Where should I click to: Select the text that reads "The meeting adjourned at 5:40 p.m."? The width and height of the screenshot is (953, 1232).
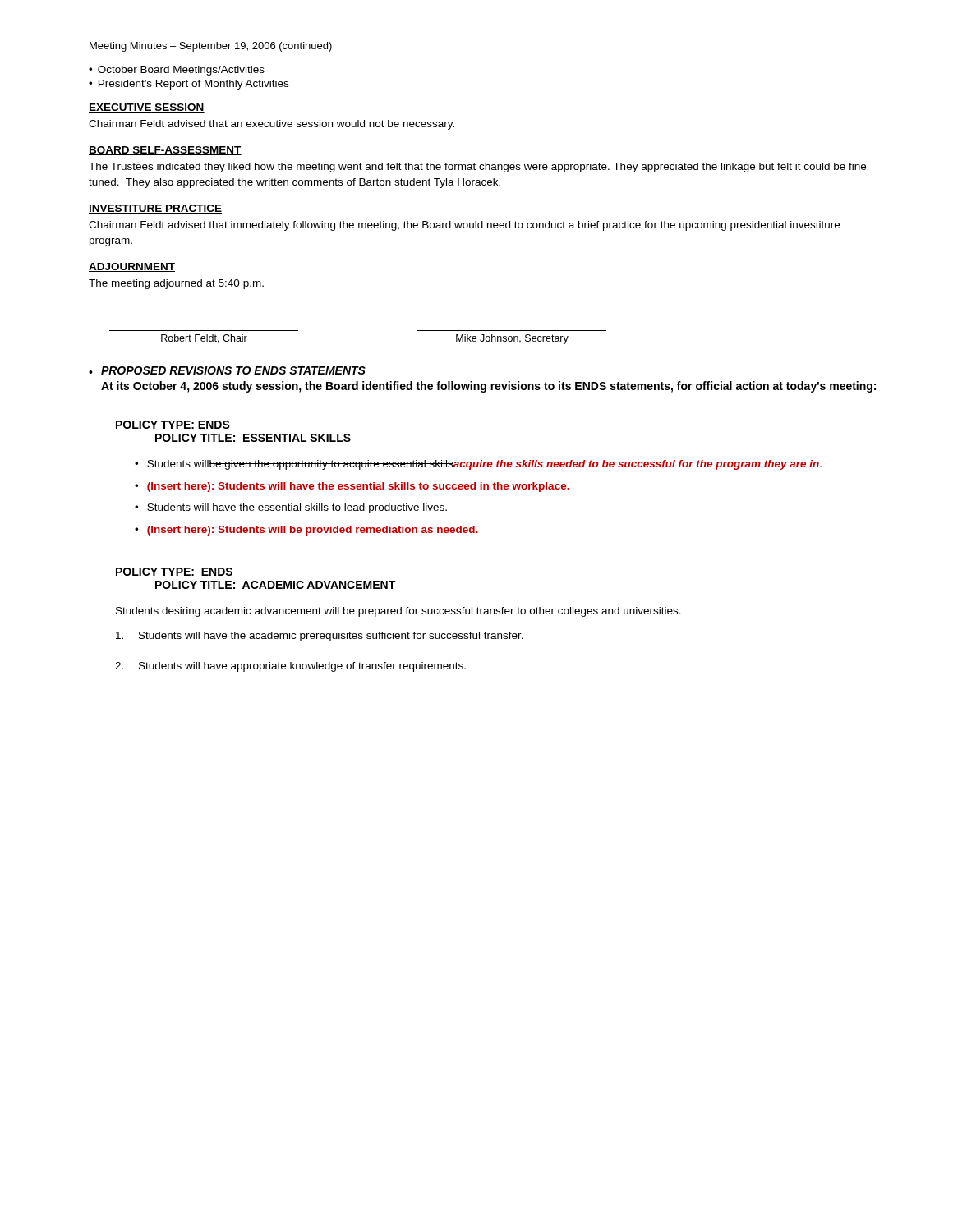pyautogui.click(x=177, y=283)
